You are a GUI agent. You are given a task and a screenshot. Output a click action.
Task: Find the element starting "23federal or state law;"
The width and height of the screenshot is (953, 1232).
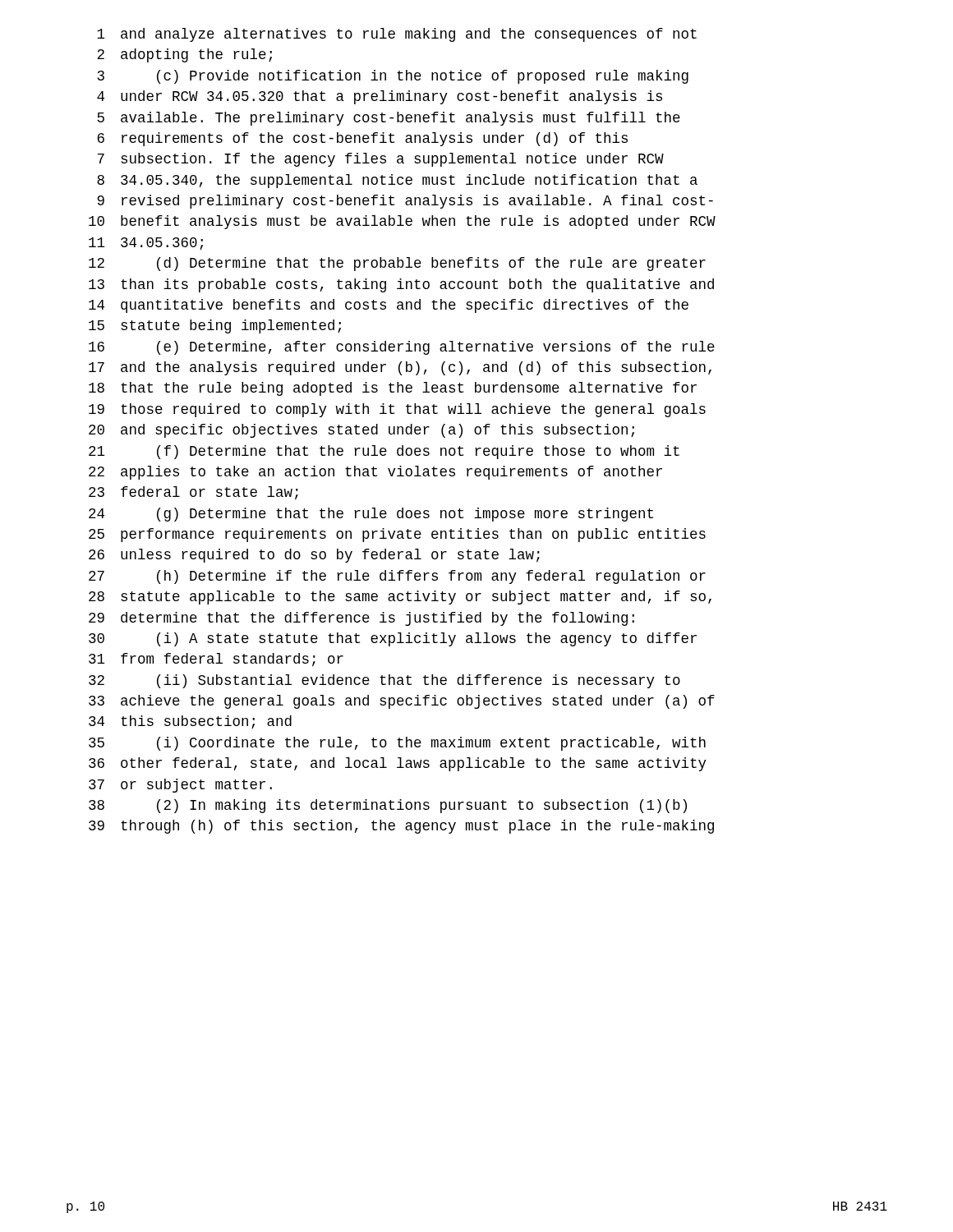click(193, 493)
